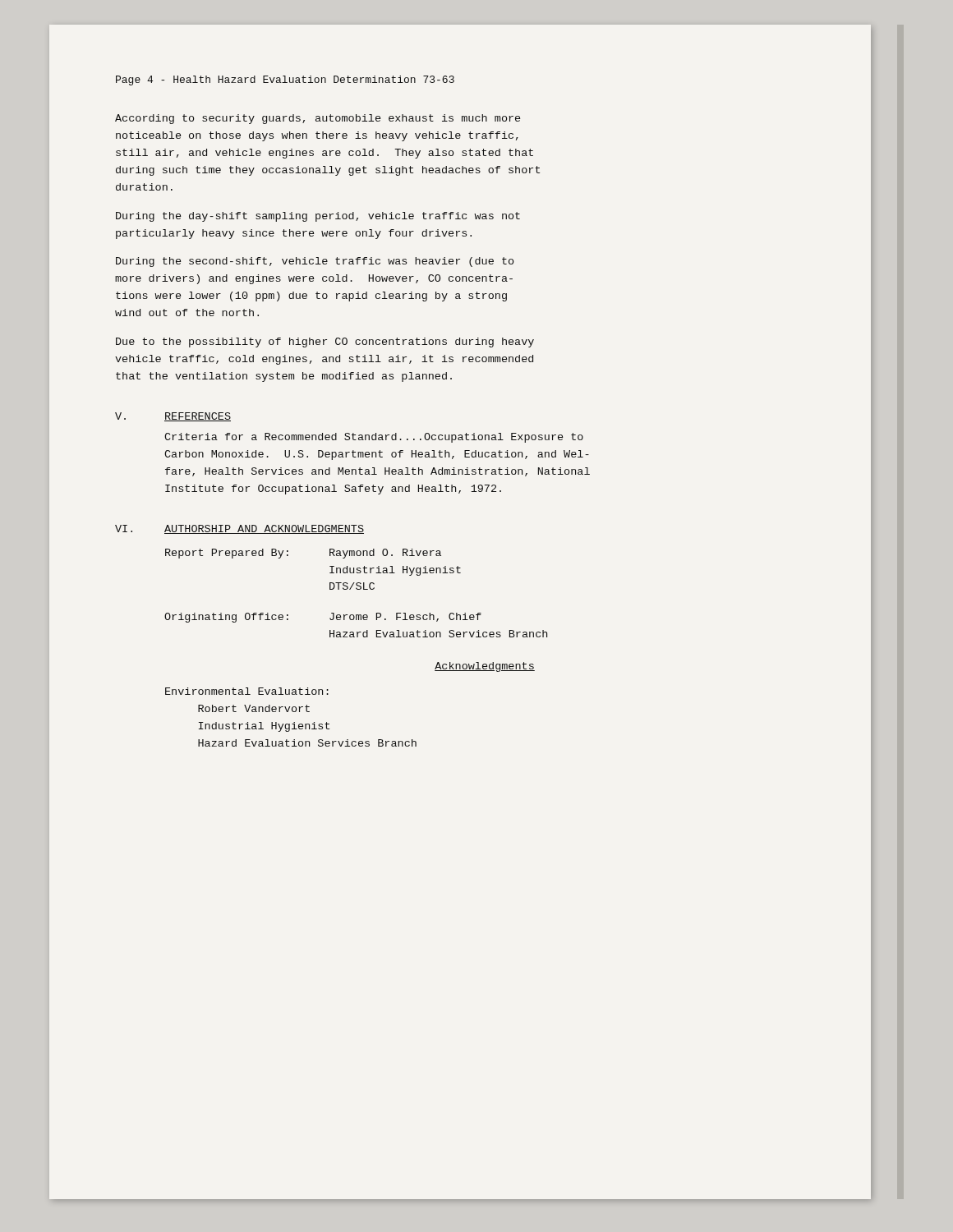Screen dimensions: 1232x953
Task: Point to the text starting "According to security guards, automobile exhaust is"
Action: [328, 153]
